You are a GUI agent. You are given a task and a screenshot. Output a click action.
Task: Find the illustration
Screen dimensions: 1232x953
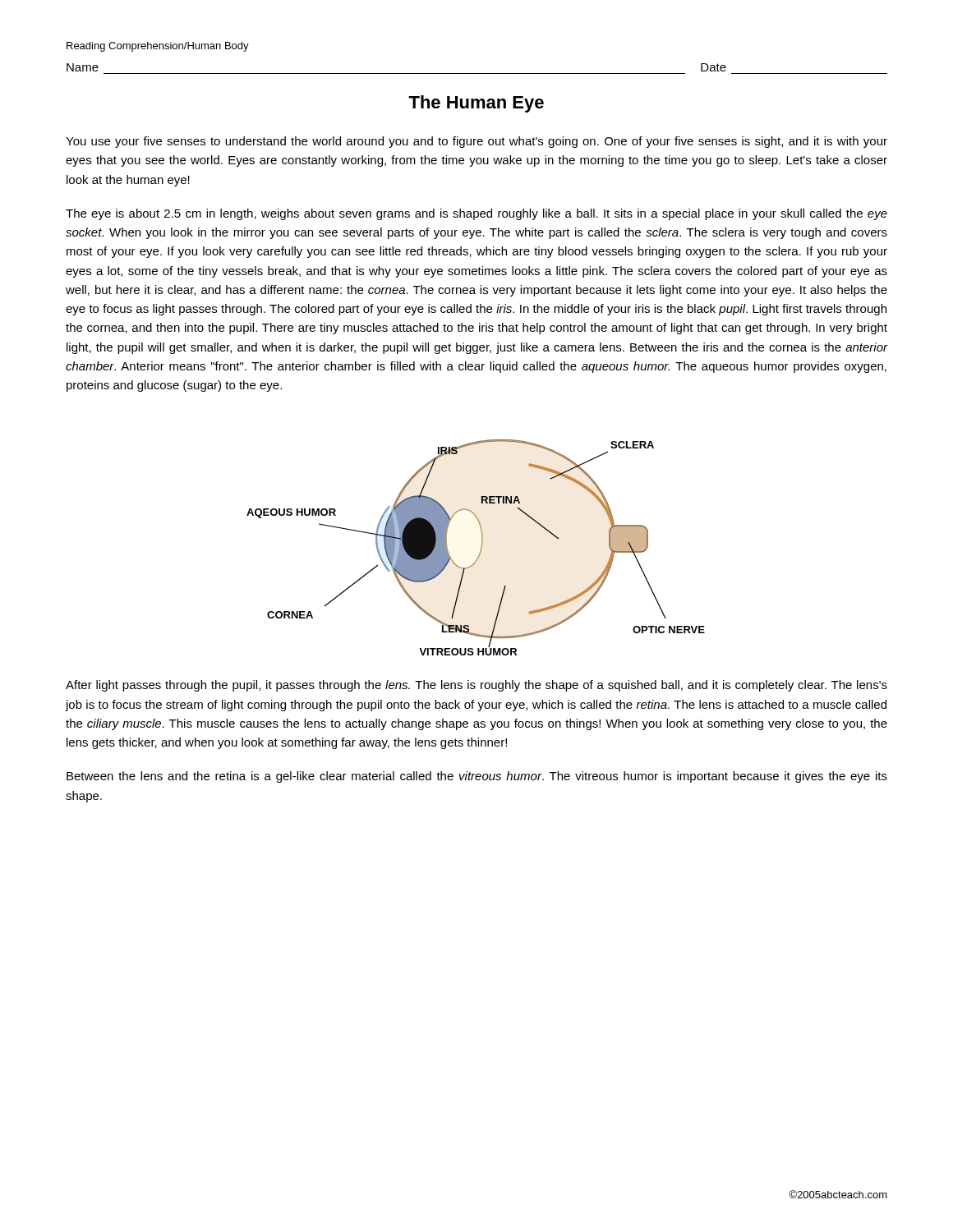pos(476,537)
